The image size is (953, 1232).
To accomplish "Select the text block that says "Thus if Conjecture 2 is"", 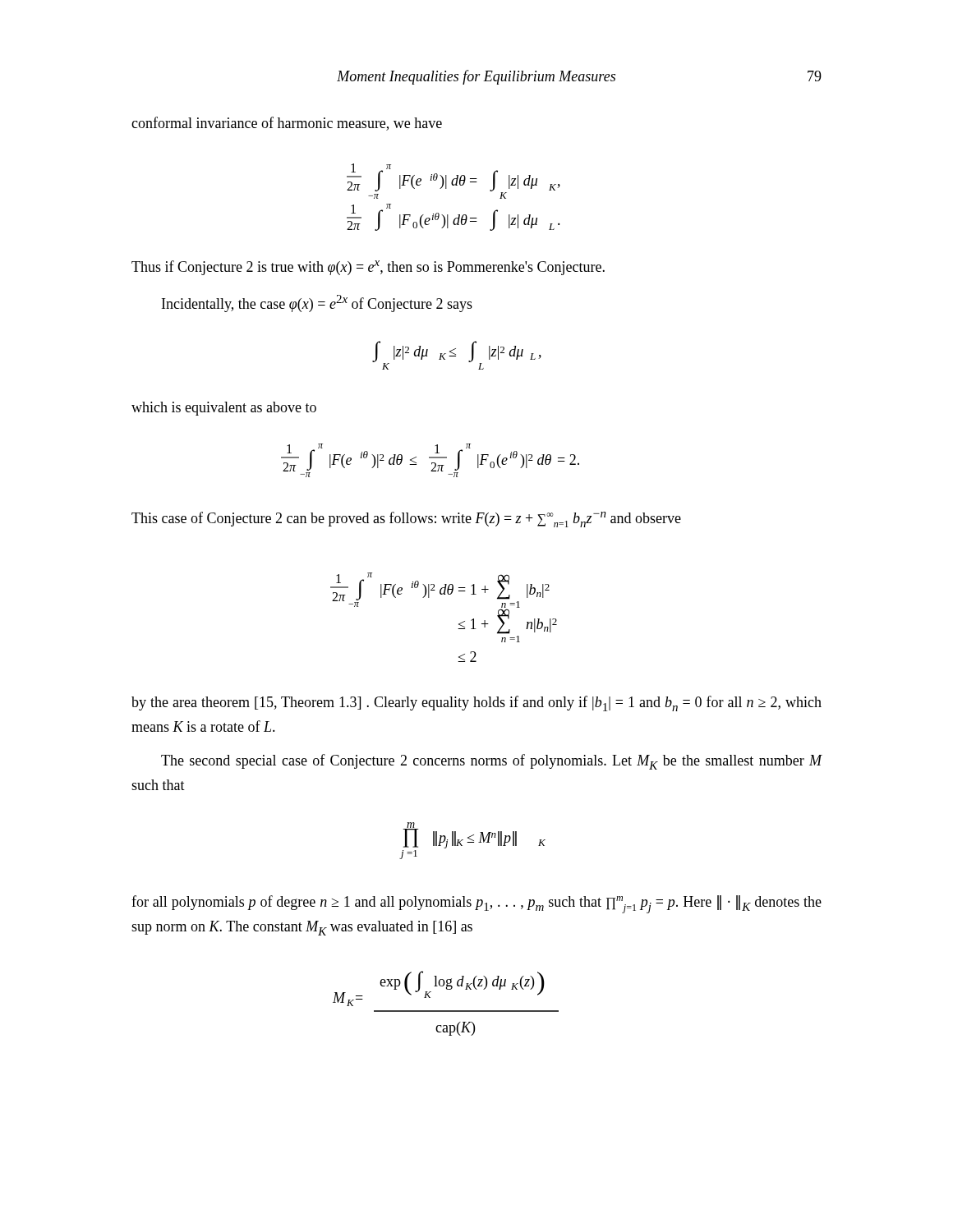I will click(x=368, y=268).
